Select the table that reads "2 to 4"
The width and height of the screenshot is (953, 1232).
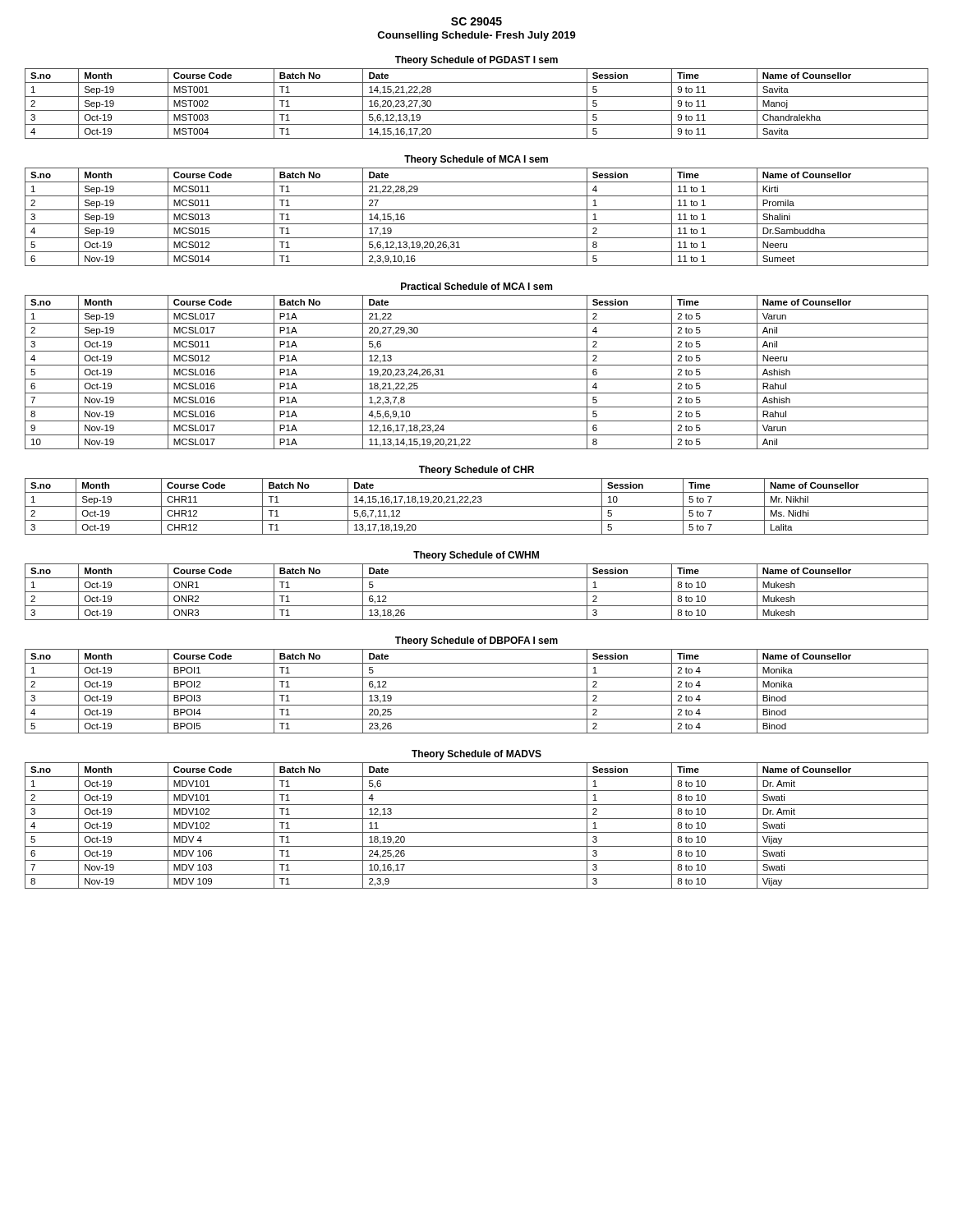476,691
